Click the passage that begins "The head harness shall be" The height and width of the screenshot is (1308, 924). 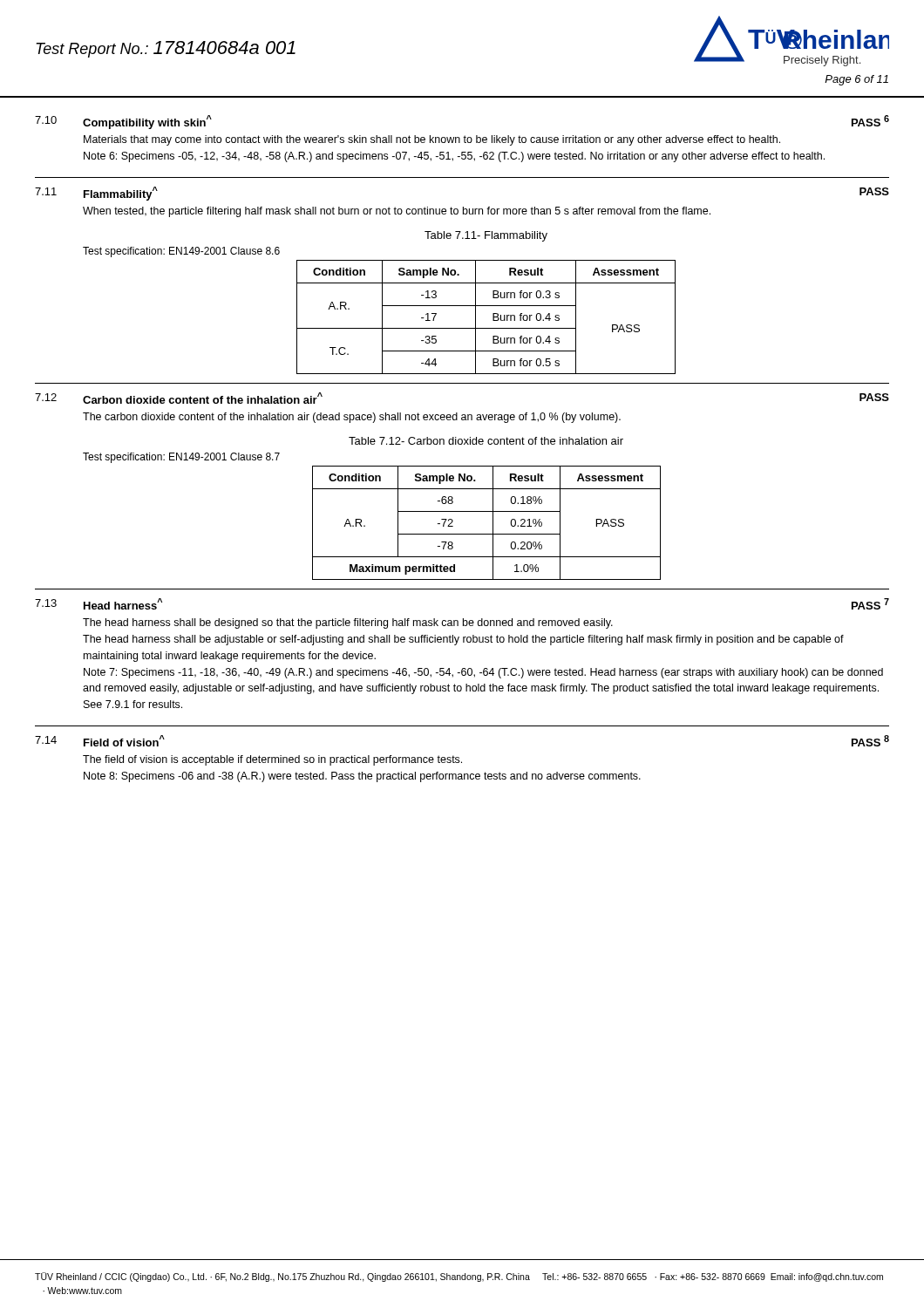pos(483,664)
